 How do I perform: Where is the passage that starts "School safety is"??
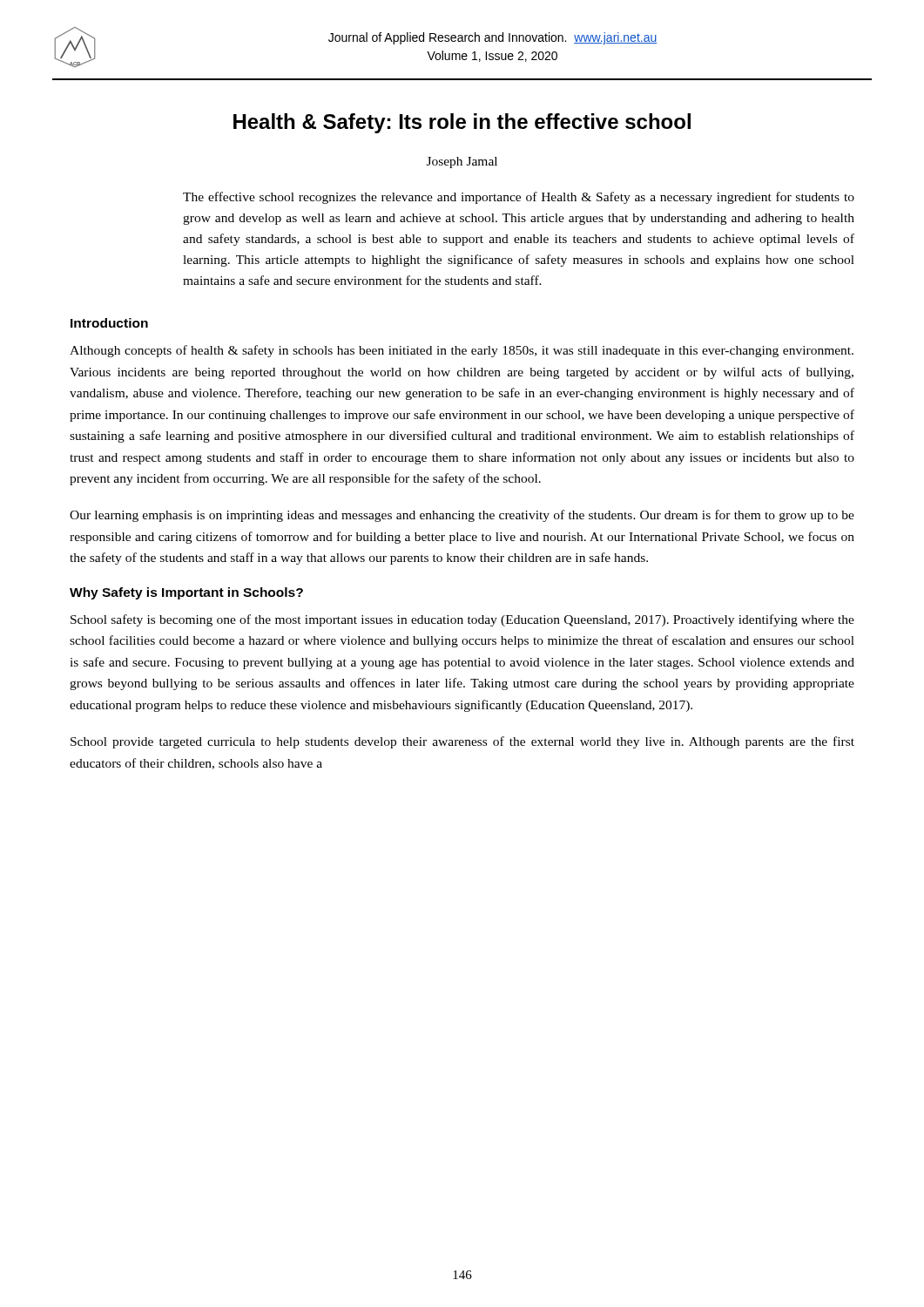click(x=462, y=662)
